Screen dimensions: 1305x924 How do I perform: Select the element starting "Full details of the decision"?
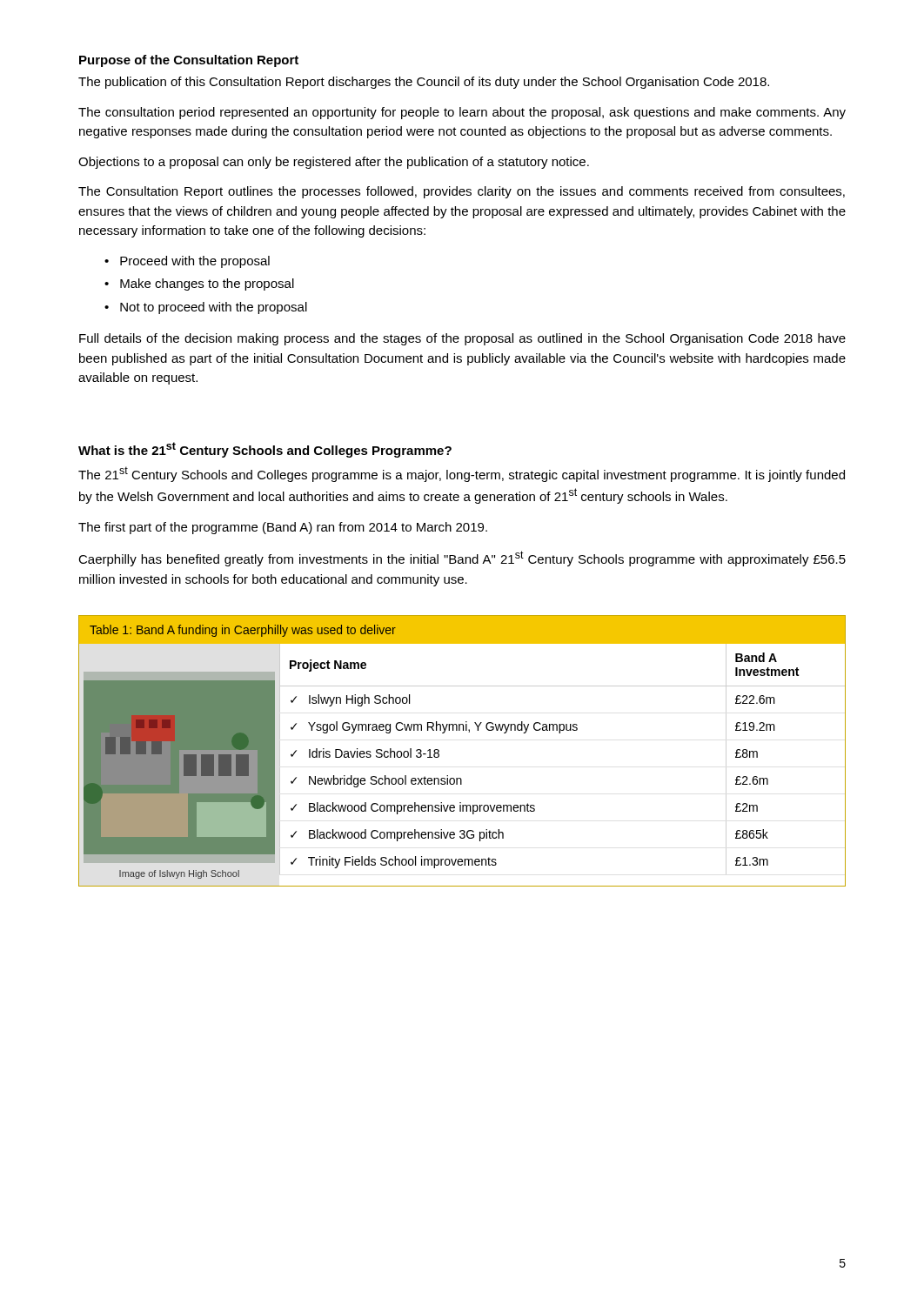[462, 358]
